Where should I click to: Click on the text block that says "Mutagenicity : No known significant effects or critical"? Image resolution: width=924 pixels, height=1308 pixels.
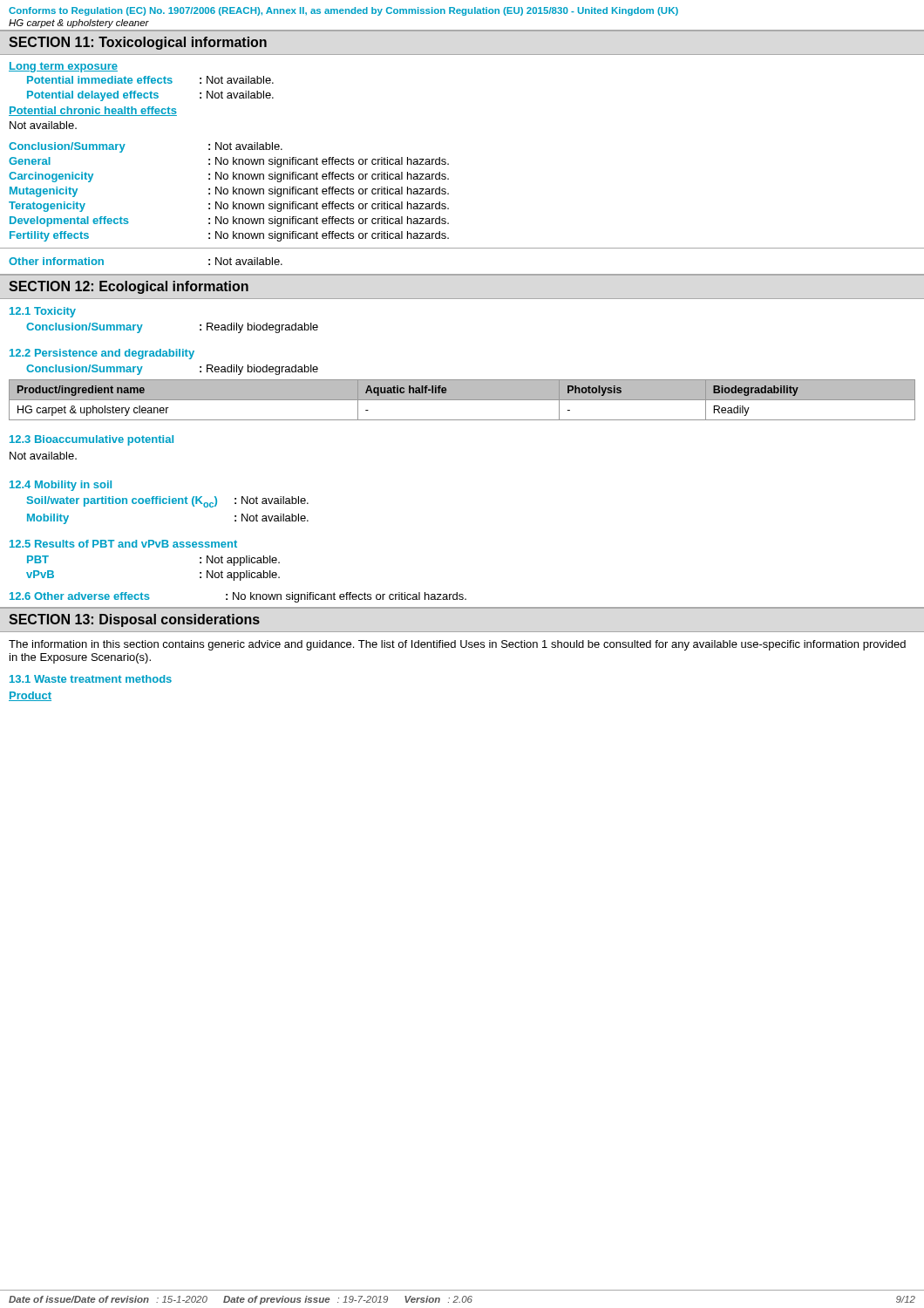[229, 192]
